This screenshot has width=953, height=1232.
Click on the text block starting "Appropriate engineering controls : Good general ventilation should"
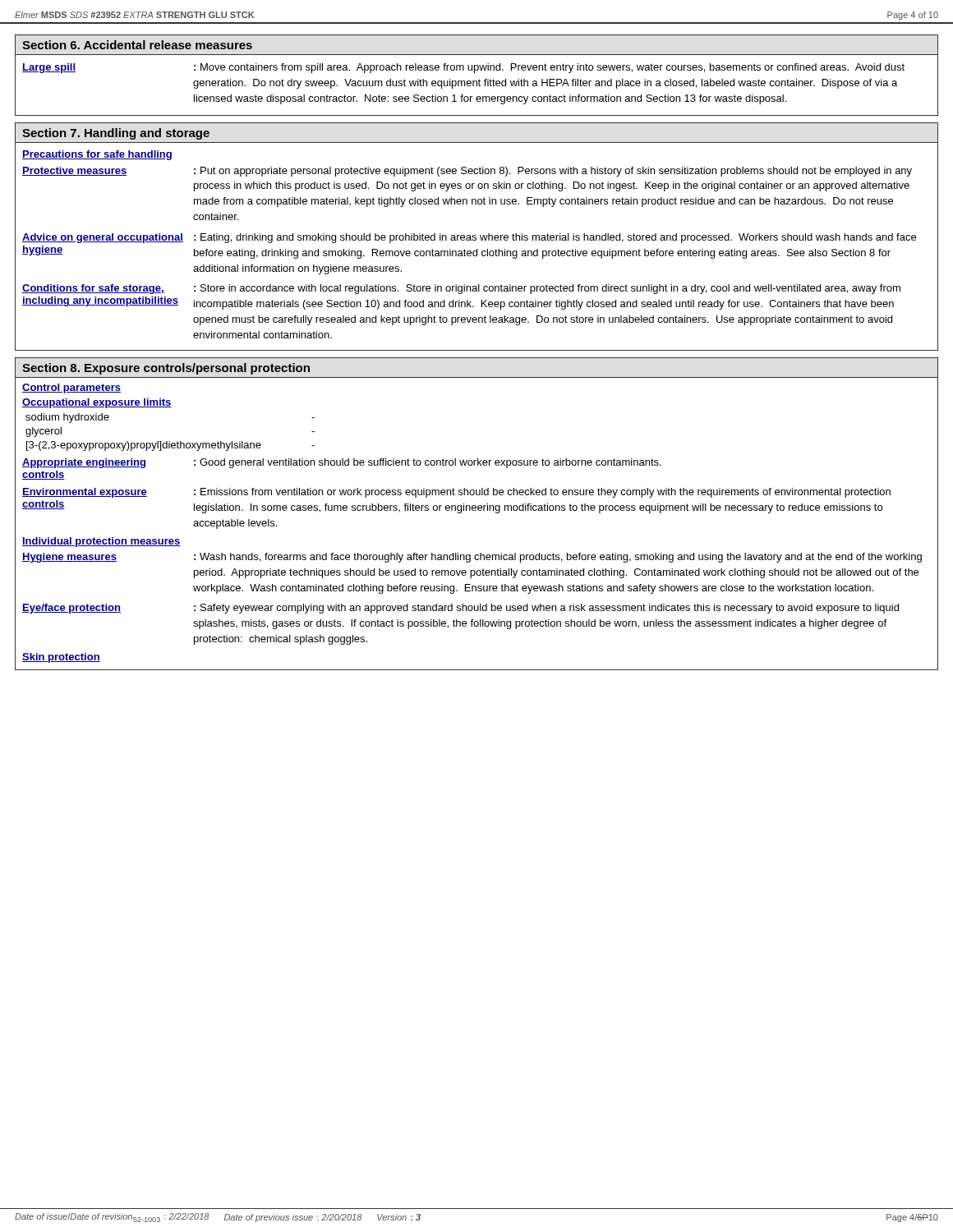point(476,468)
